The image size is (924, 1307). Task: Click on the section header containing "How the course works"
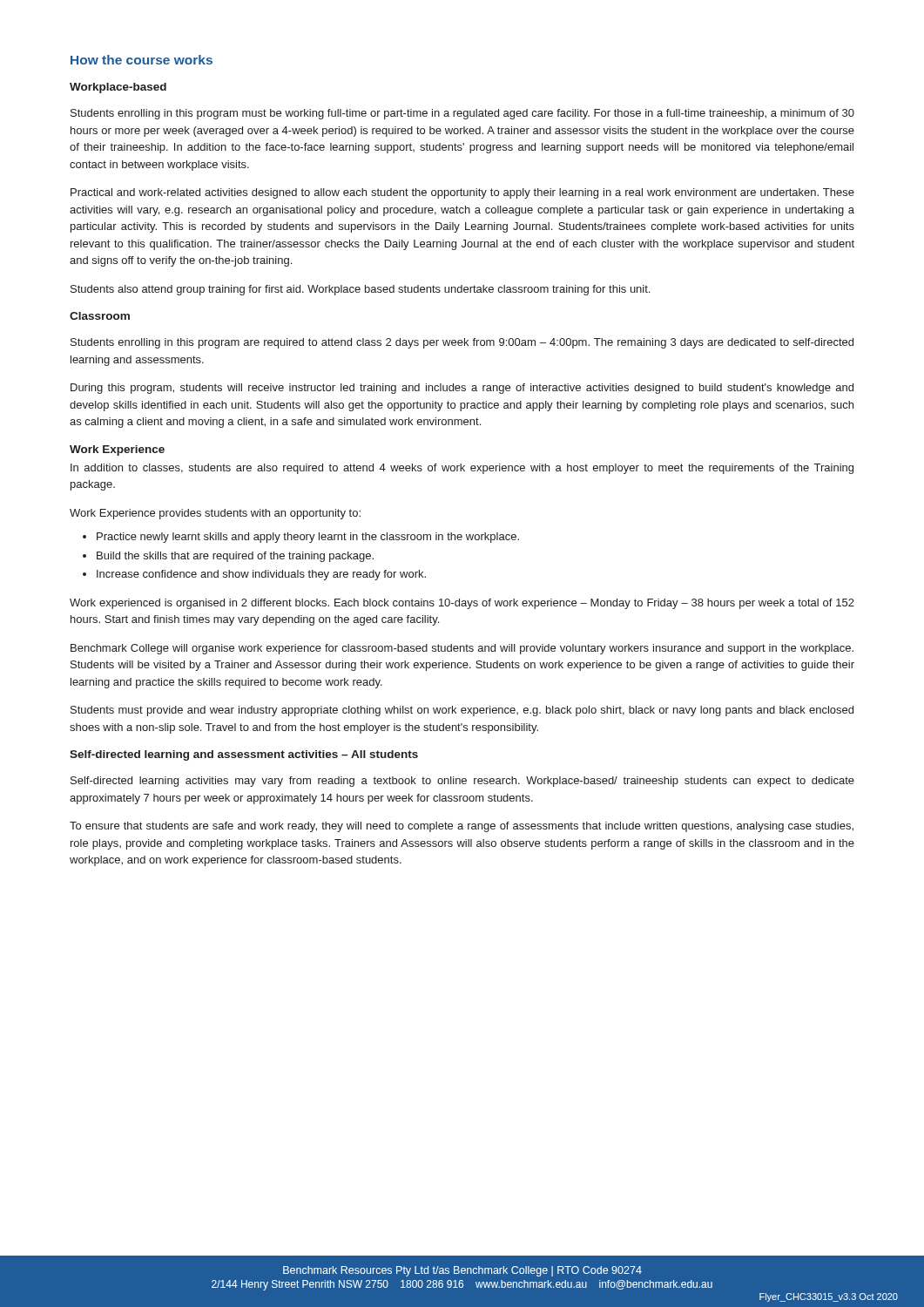141,60
